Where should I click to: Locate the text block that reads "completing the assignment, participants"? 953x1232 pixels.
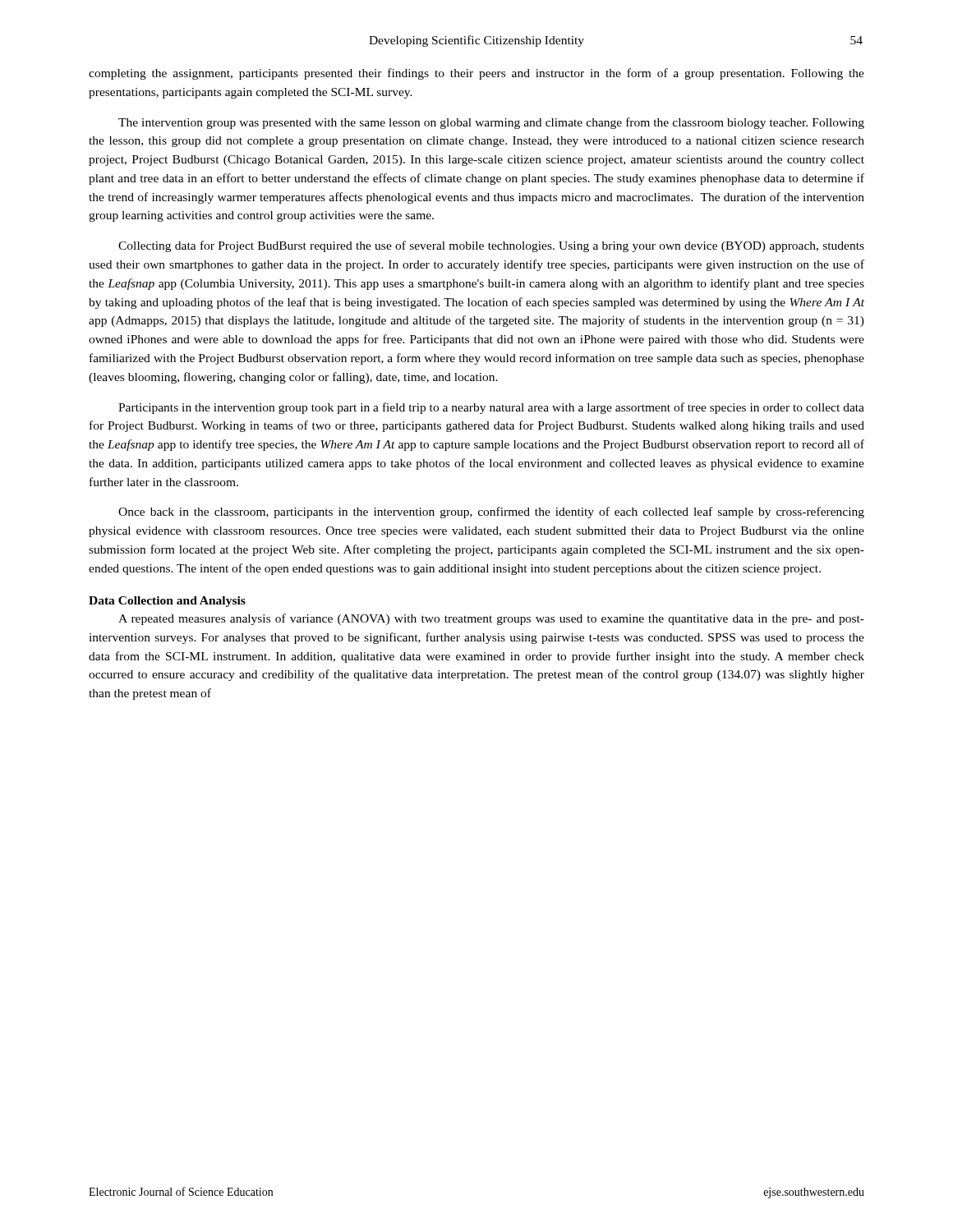[x=476, y=82]
